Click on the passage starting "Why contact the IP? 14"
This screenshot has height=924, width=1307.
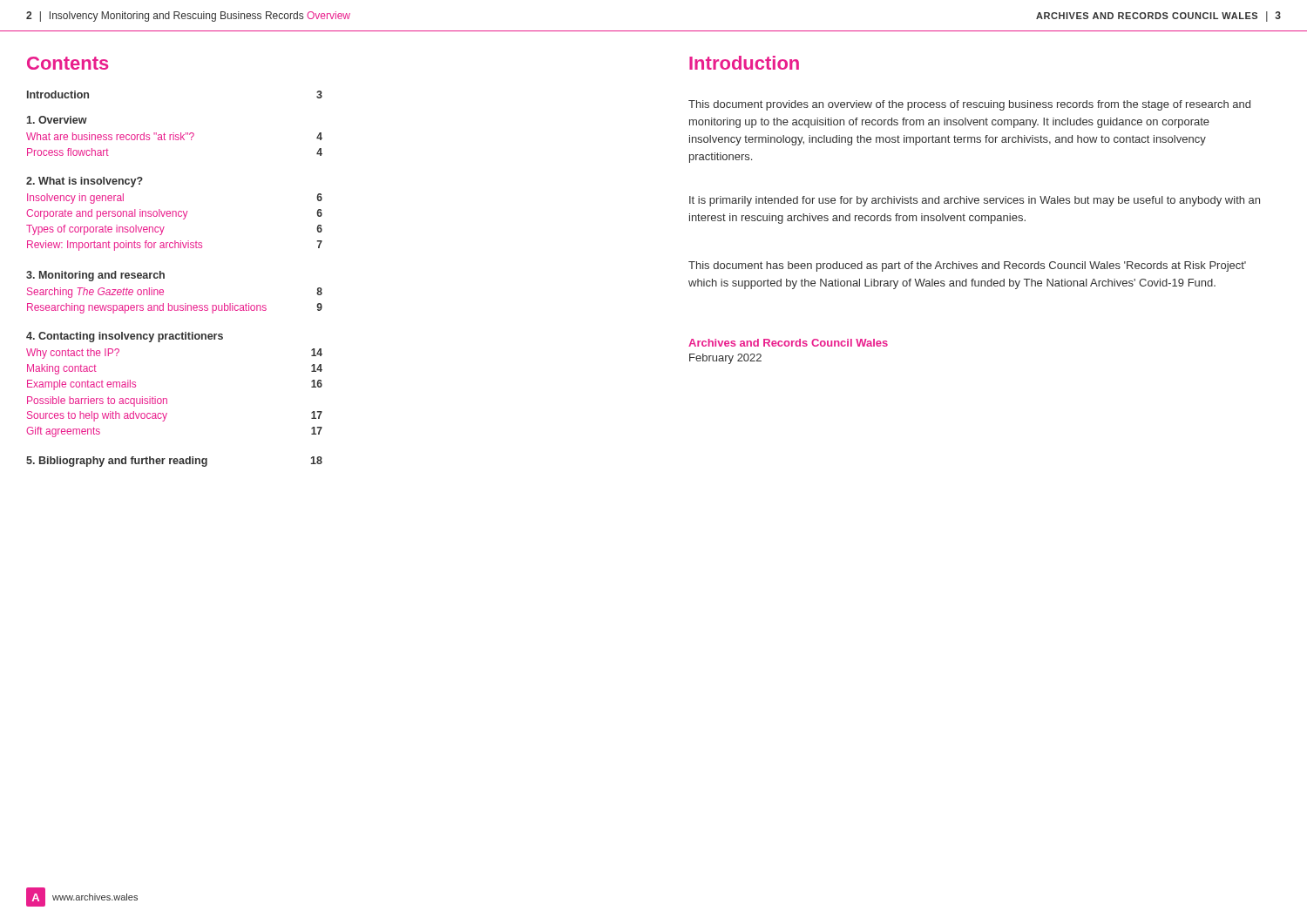(x=74, y=353)
